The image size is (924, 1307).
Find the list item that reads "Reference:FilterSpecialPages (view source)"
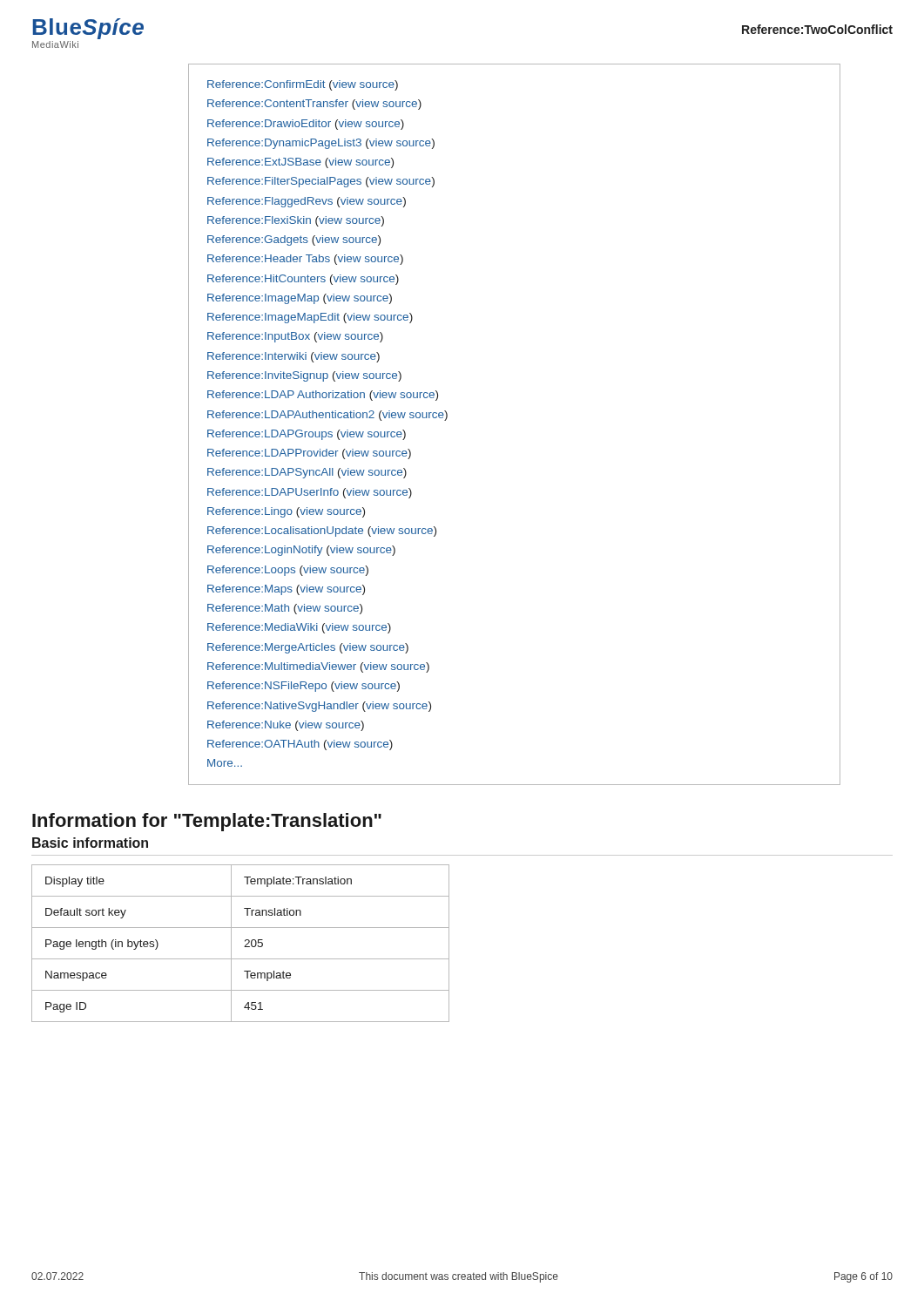point(321,181)
